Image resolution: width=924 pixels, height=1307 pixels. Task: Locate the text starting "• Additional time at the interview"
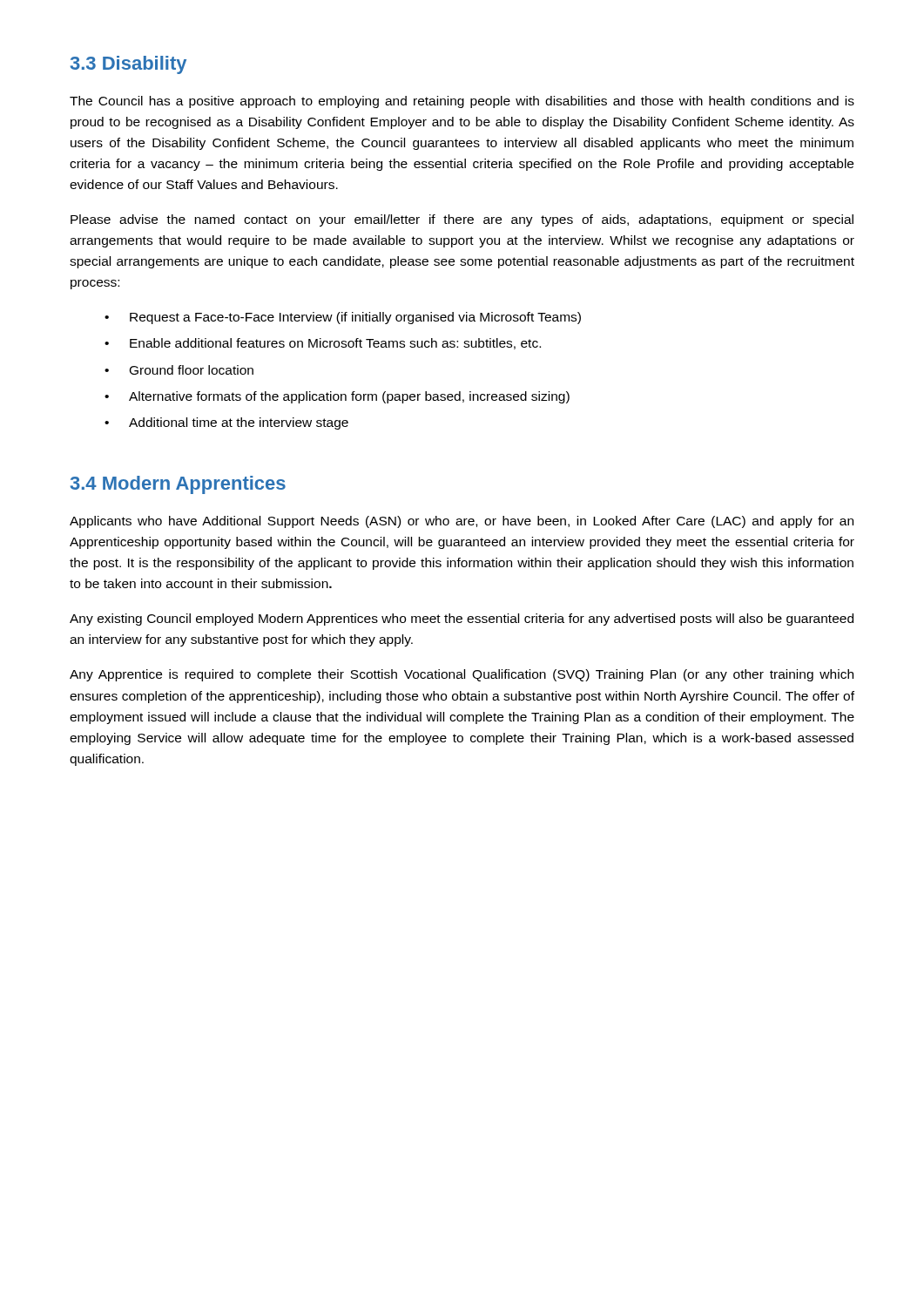pos(226,423)
